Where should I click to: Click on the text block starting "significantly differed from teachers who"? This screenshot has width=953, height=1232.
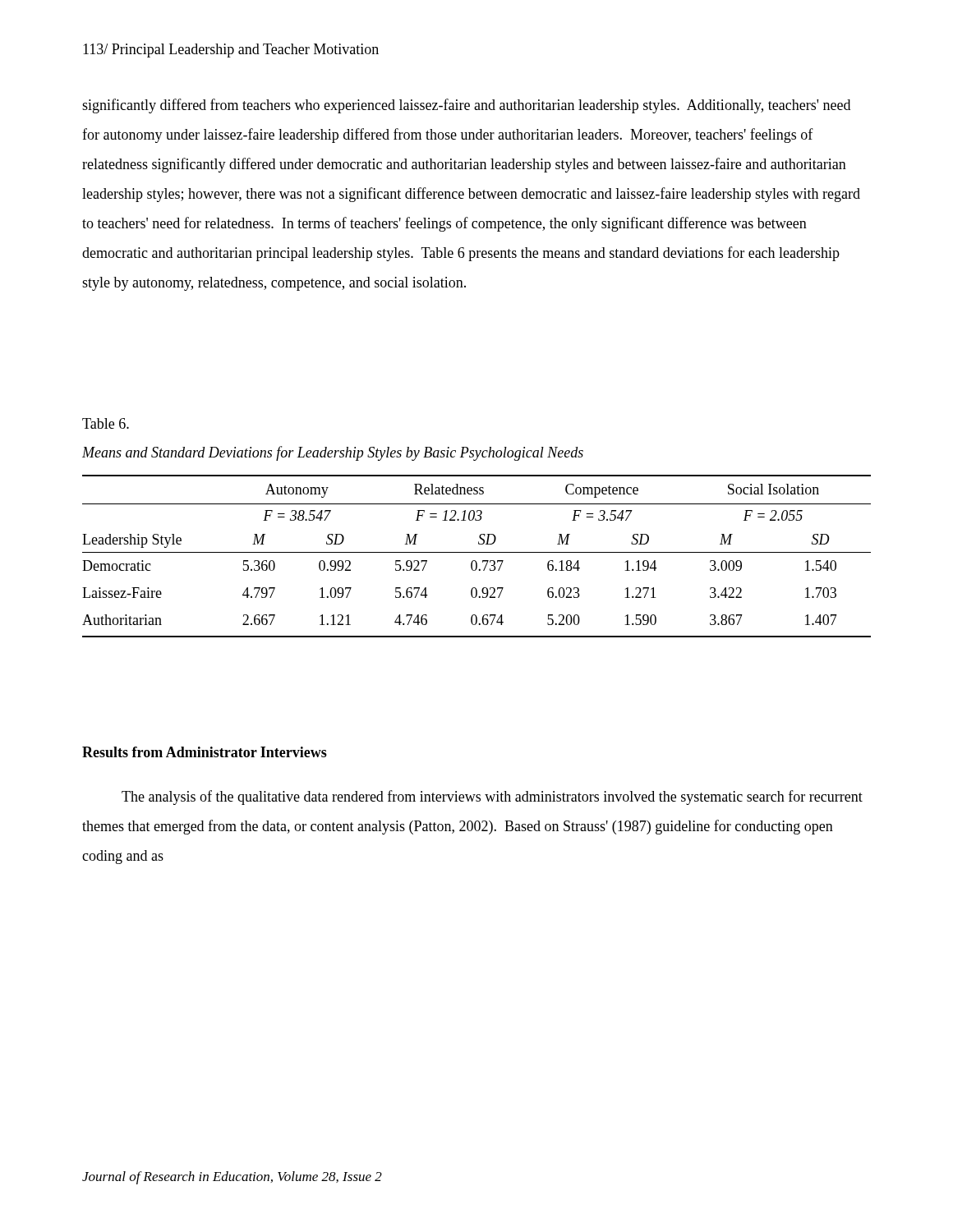click(476, 194)
